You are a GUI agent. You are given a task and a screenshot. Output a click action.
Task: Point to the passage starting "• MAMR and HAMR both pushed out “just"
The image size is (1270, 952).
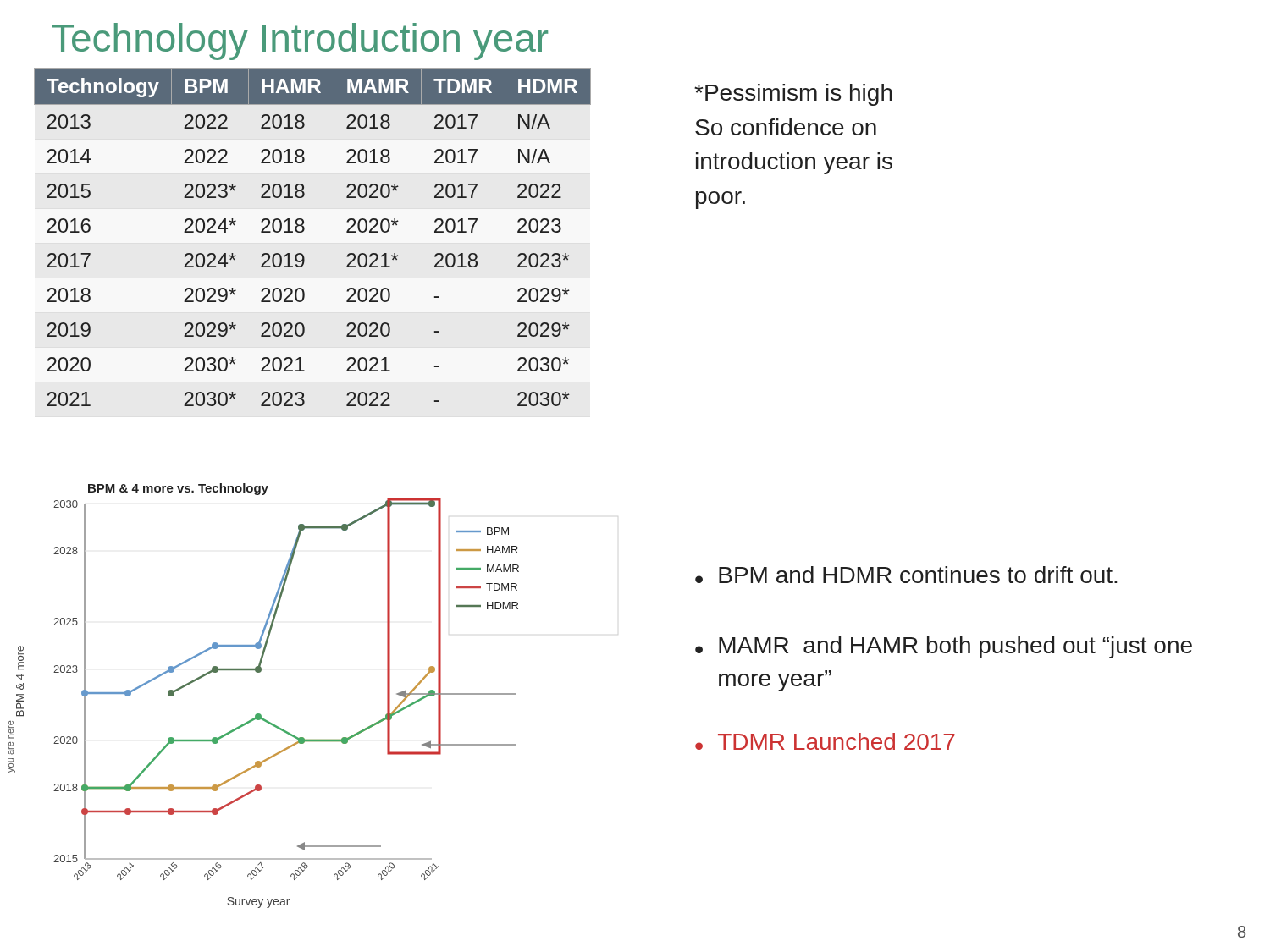[x=969, y=662]
